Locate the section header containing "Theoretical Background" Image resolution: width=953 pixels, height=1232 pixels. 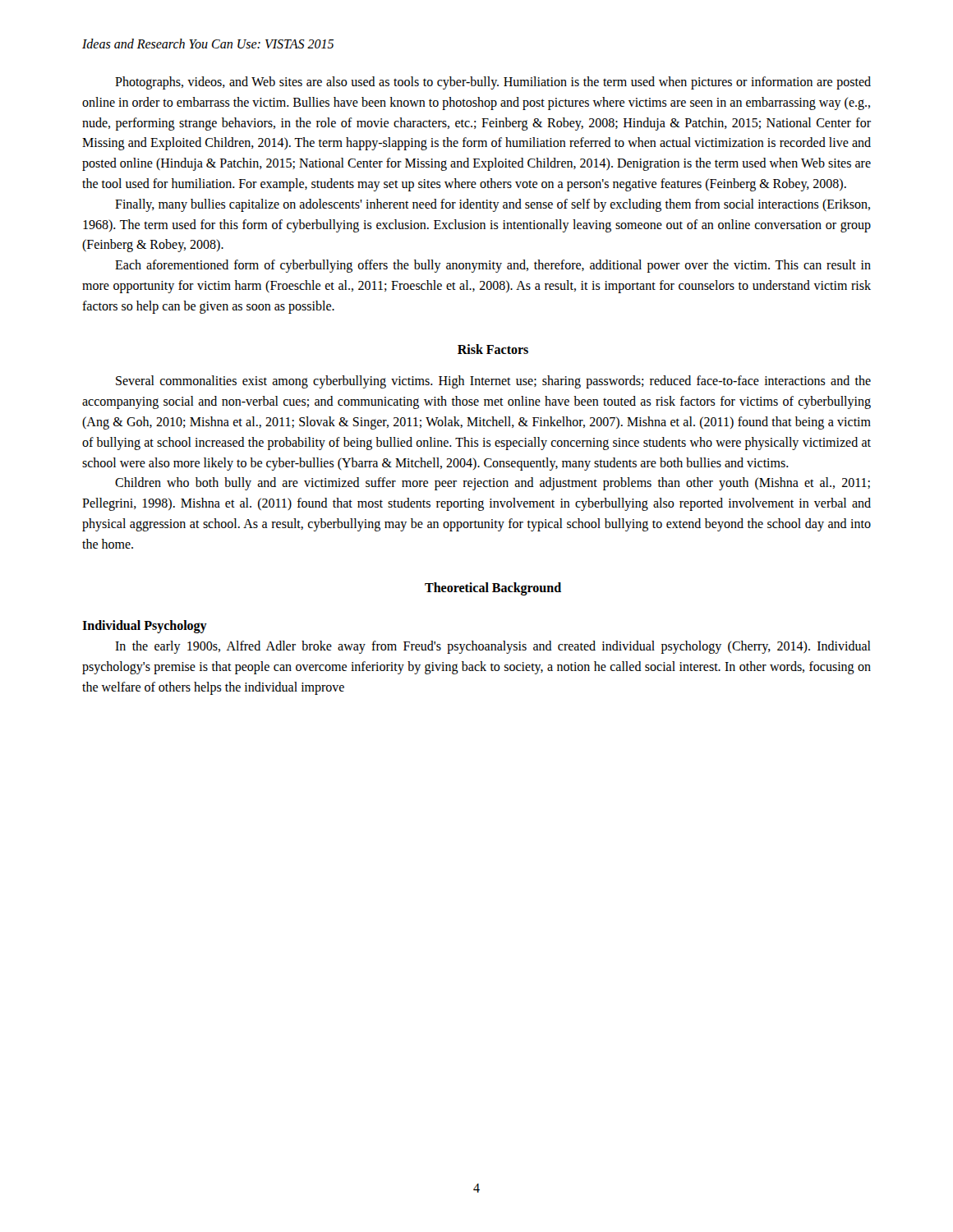pos(476,588)
